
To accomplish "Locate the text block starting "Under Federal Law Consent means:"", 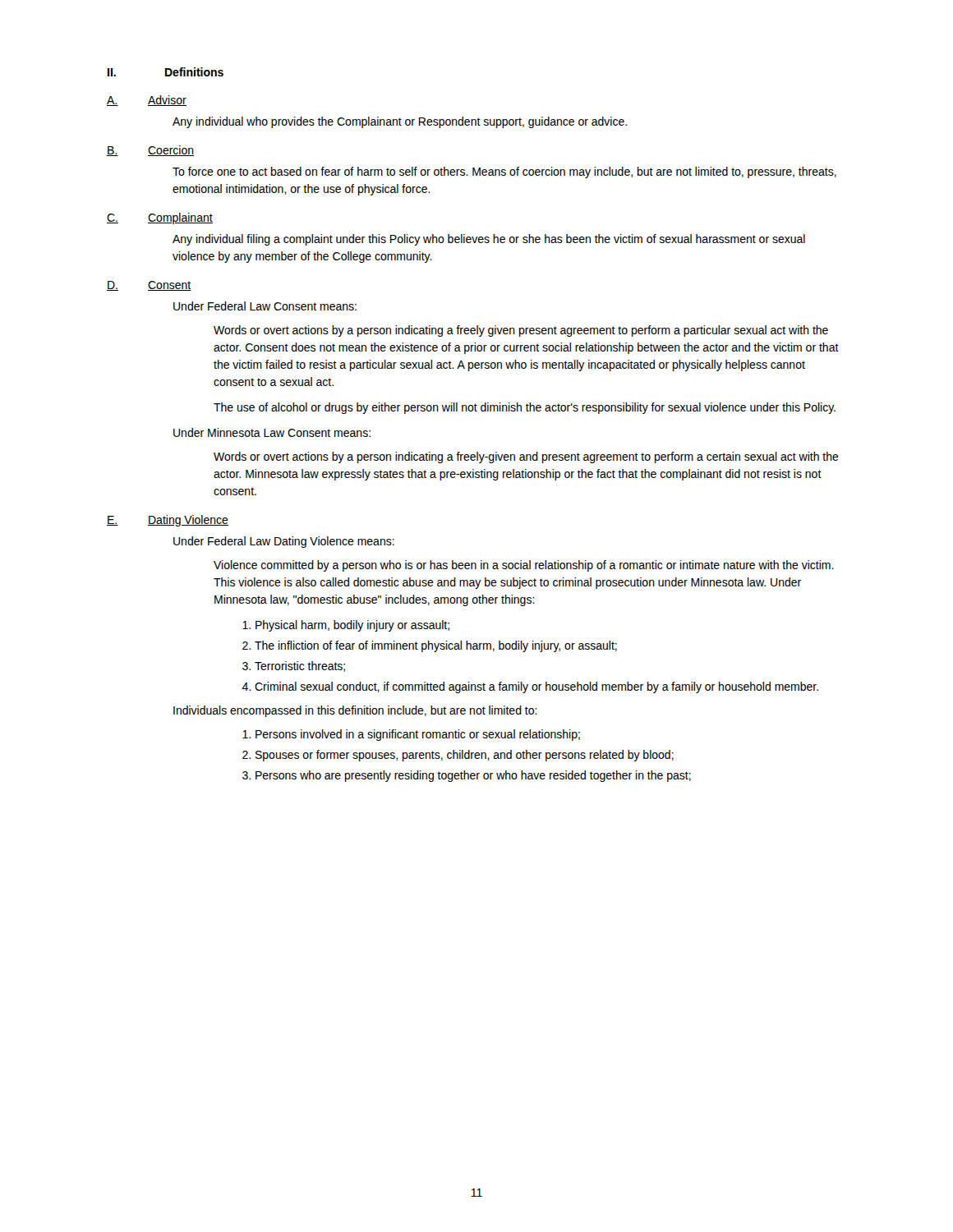I will (265, 306).
